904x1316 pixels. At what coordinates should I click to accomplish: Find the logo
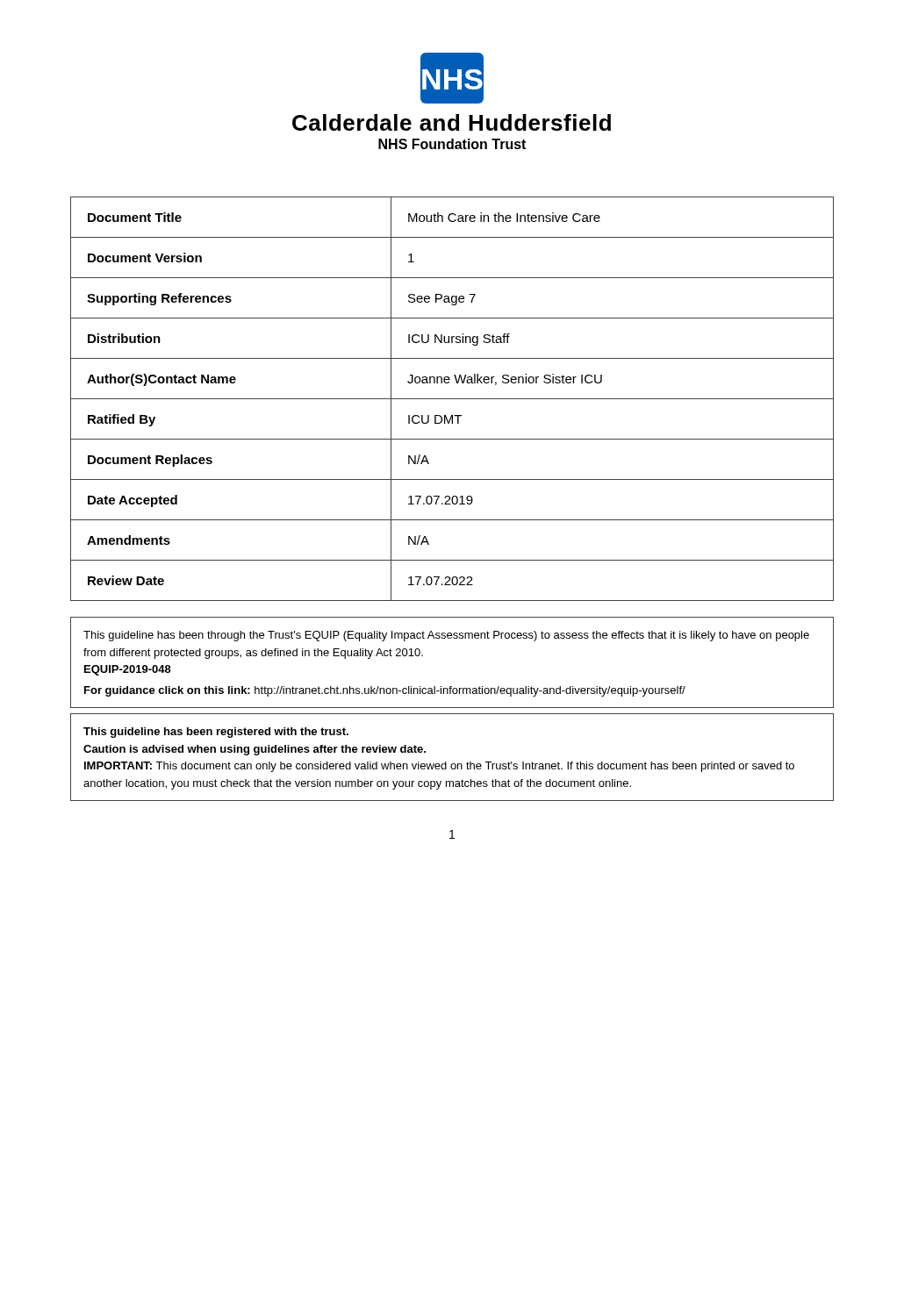[452, 103]
